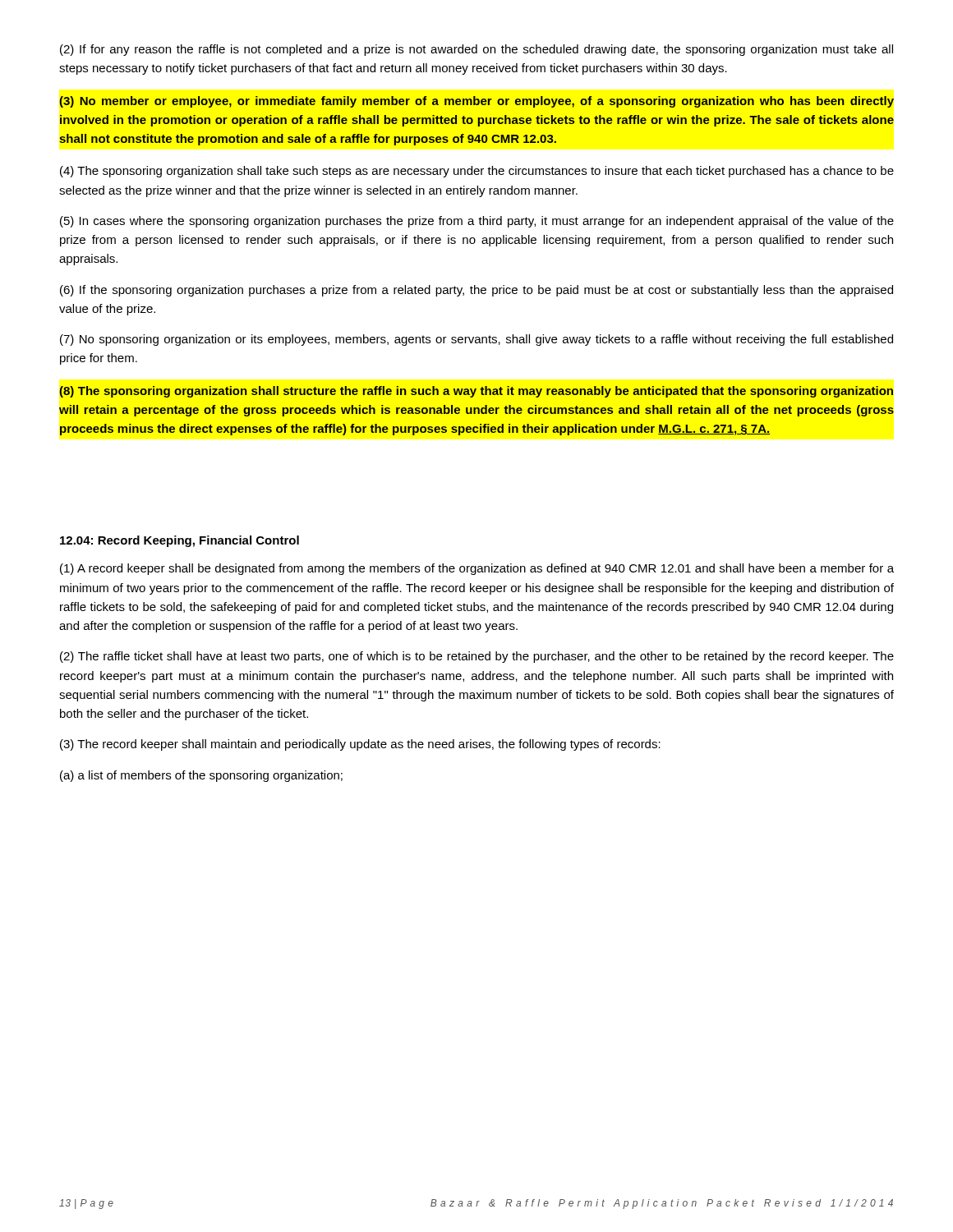Select the text block containing "(5) In cases where the sponsoring organization purchases"
The image size is (953, 1232).
[476, 239]
